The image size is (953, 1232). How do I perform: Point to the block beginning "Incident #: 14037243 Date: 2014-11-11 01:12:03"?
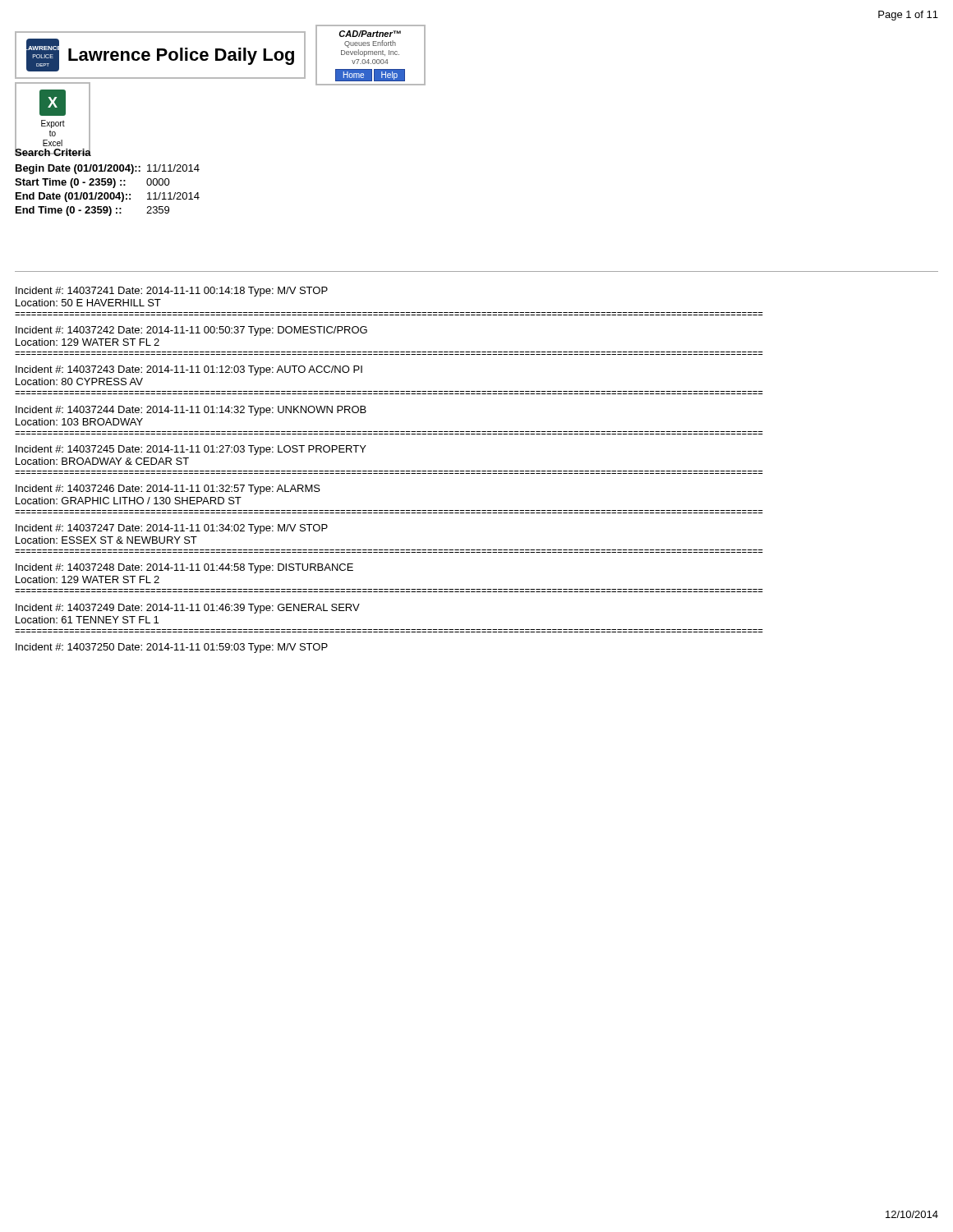(189, 376)
